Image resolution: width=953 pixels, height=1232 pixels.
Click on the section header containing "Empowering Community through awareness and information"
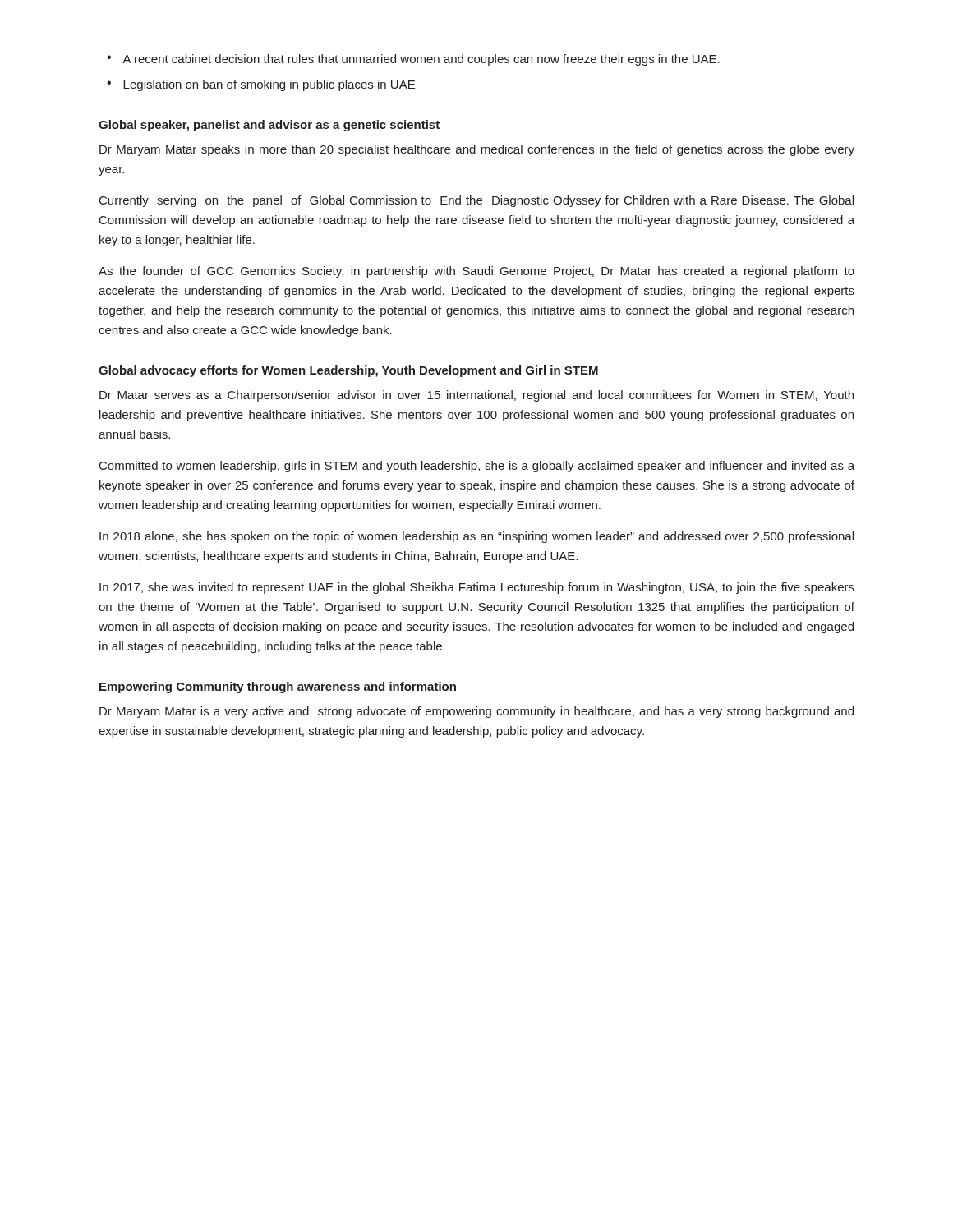coord(278,686)
